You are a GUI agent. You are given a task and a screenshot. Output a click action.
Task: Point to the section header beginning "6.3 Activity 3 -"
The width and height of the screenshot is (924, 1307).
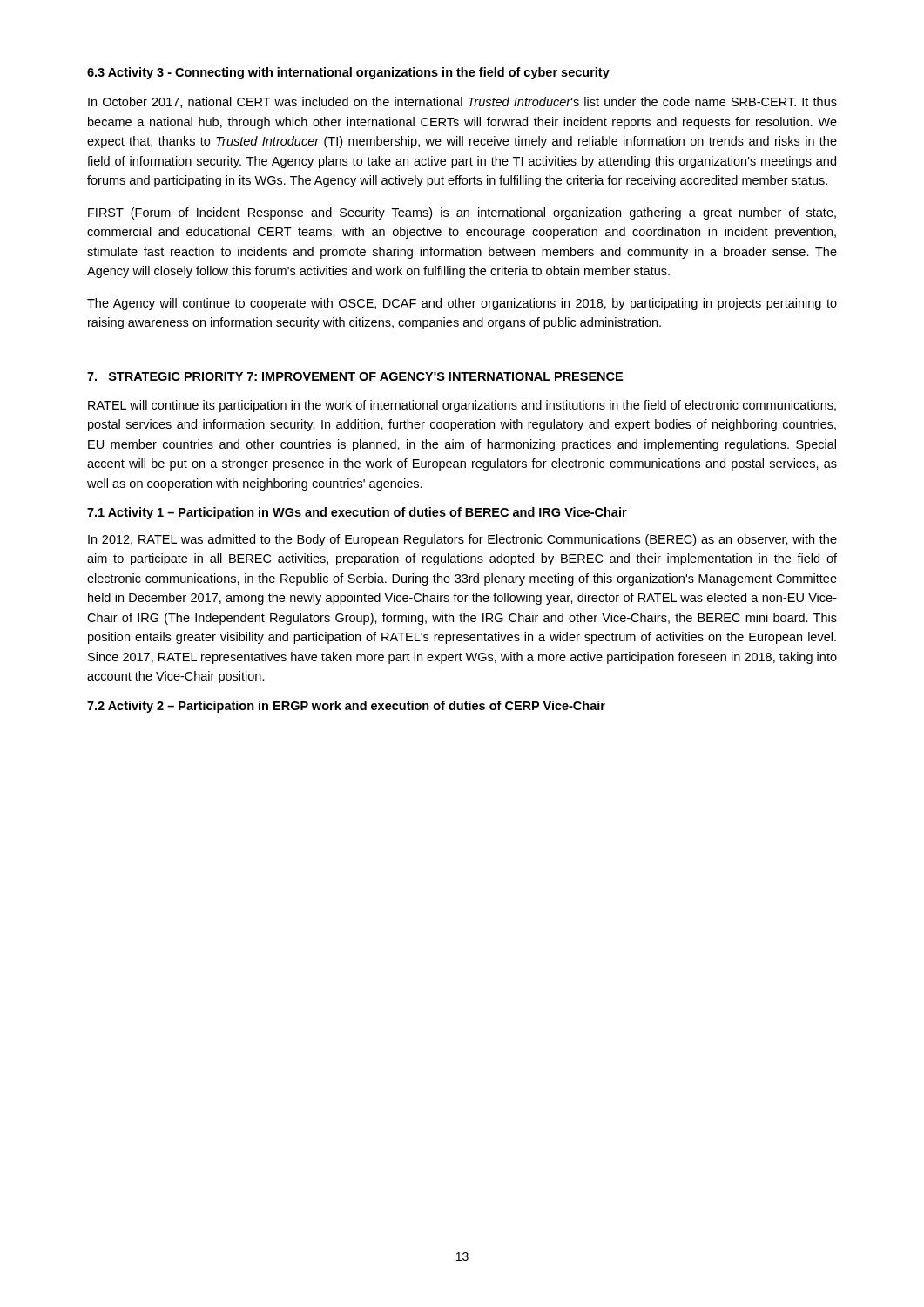pos(348,72)
